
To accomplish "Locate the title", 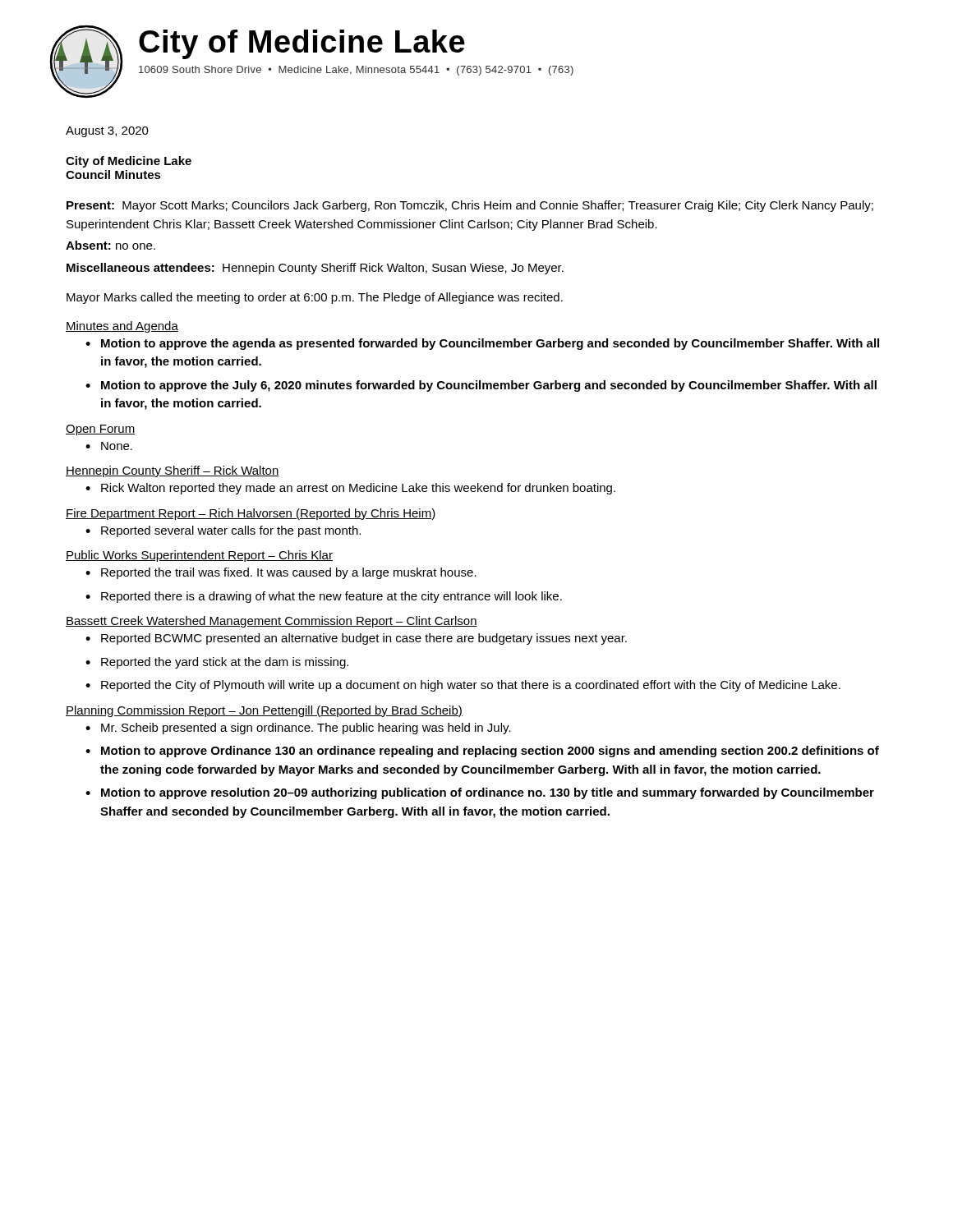I will [x=302, y=42].
